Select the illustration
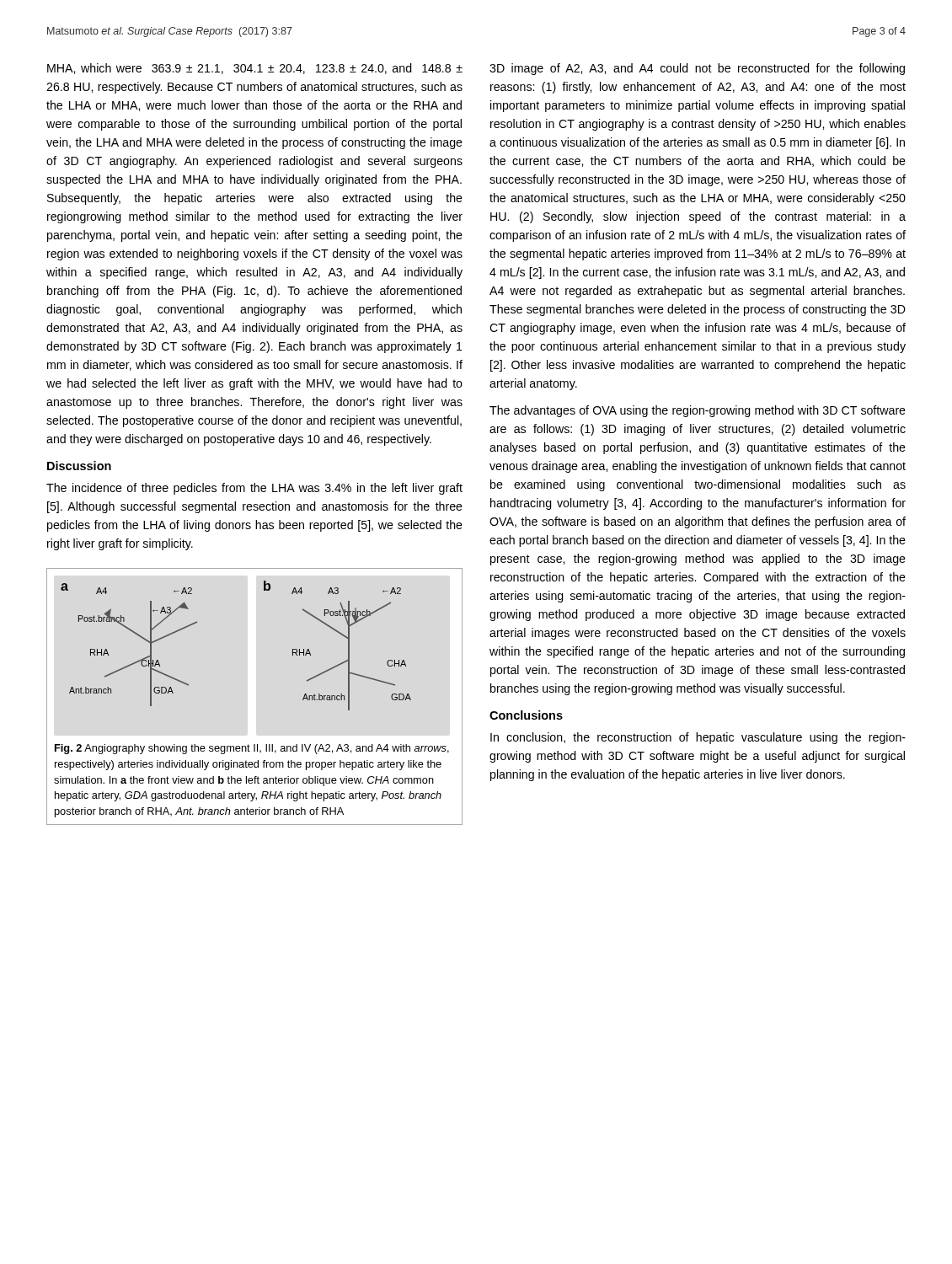Image resolution: width=952 pixels, height=1264 pixels. click(254, 697)
